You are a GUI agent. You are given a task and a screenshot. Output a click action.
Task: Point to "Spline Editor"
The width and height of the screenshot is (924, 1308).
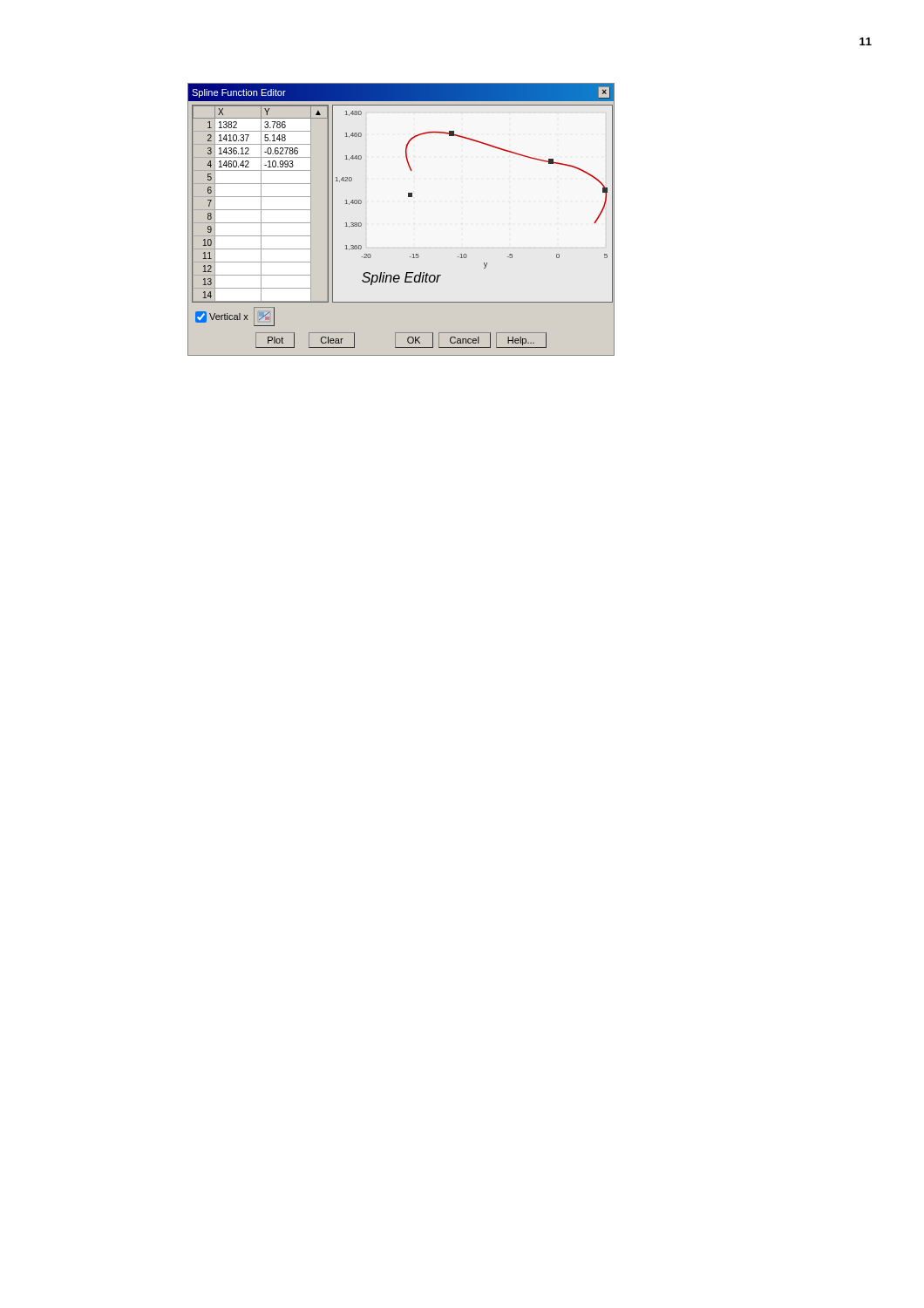pos(401,278)
